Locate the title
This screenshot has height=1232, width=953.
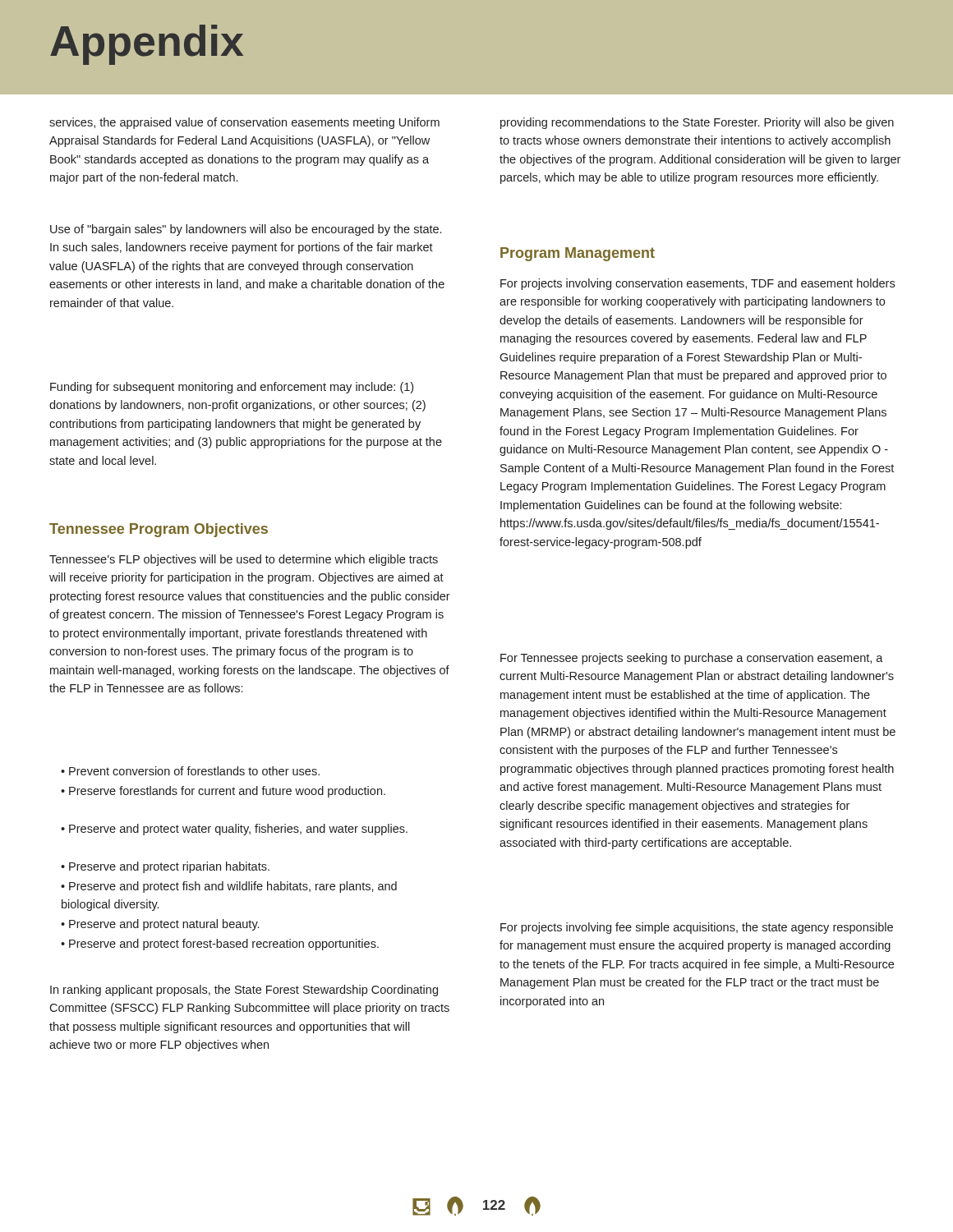click(x=147, y=41)
